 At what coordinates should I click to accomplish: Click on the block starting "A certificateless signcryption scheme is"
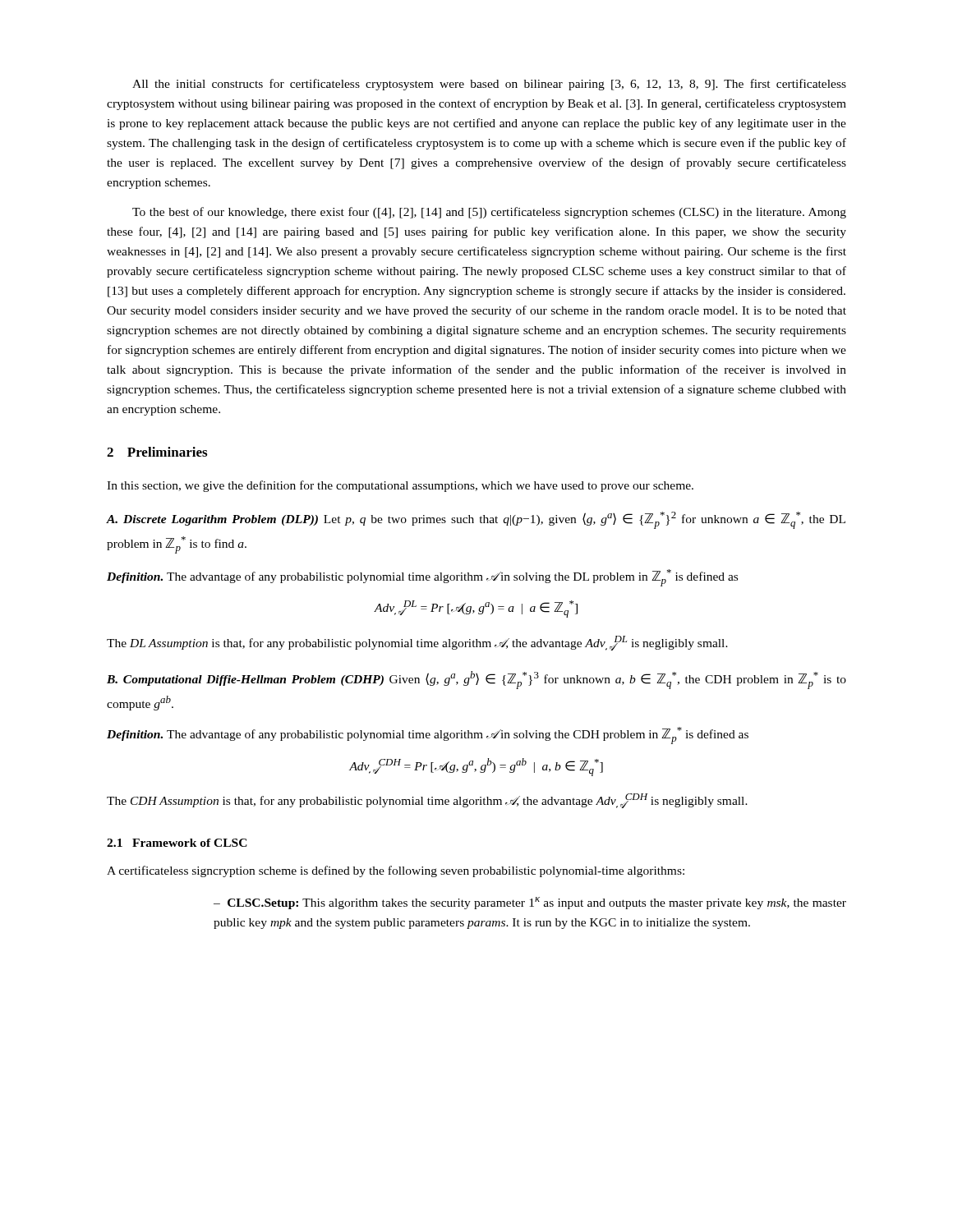coord(476,871)
